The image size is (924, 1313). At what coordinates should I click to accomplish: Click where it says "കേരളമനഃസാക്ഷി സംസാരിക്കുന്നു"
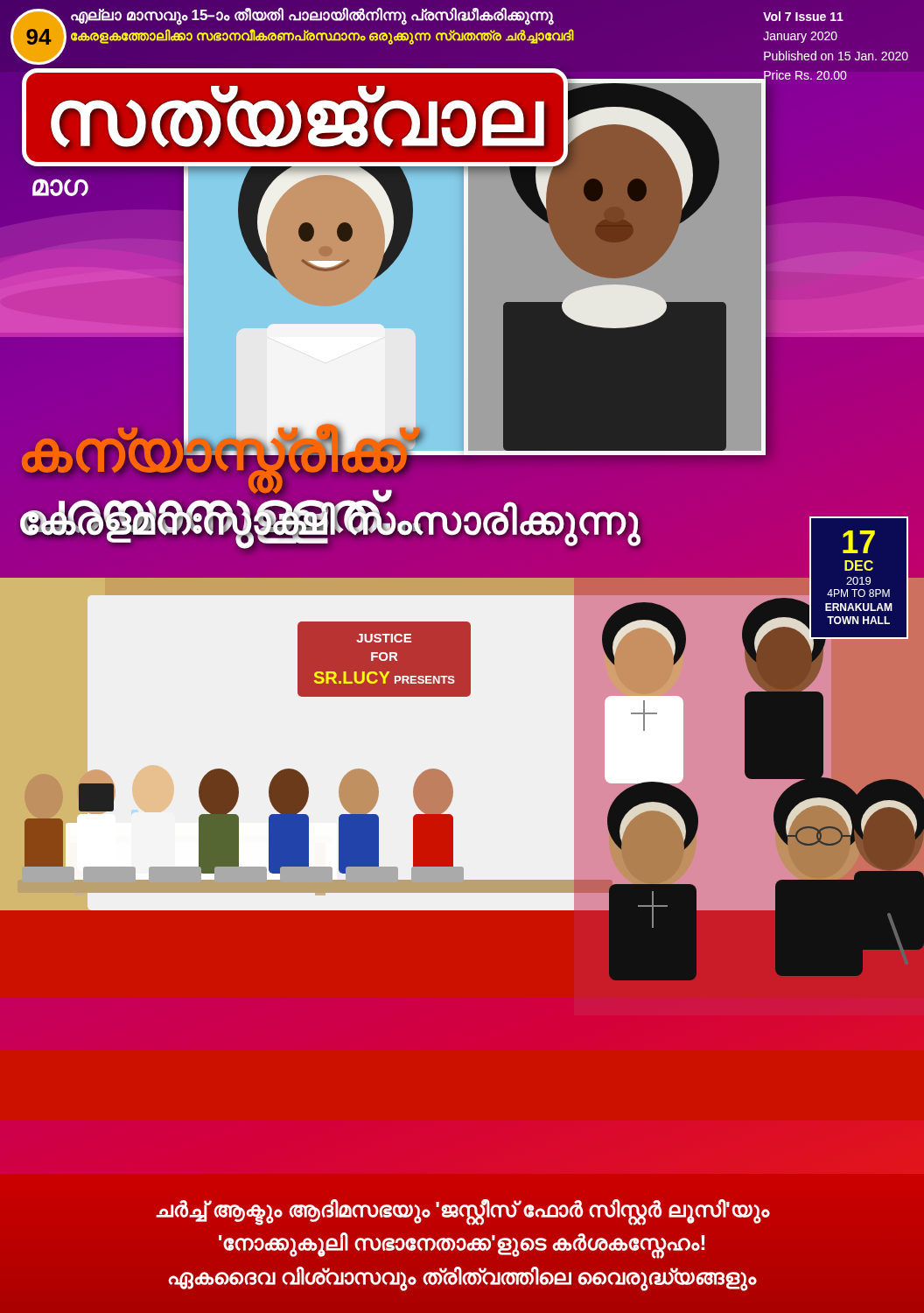point(367,521)
